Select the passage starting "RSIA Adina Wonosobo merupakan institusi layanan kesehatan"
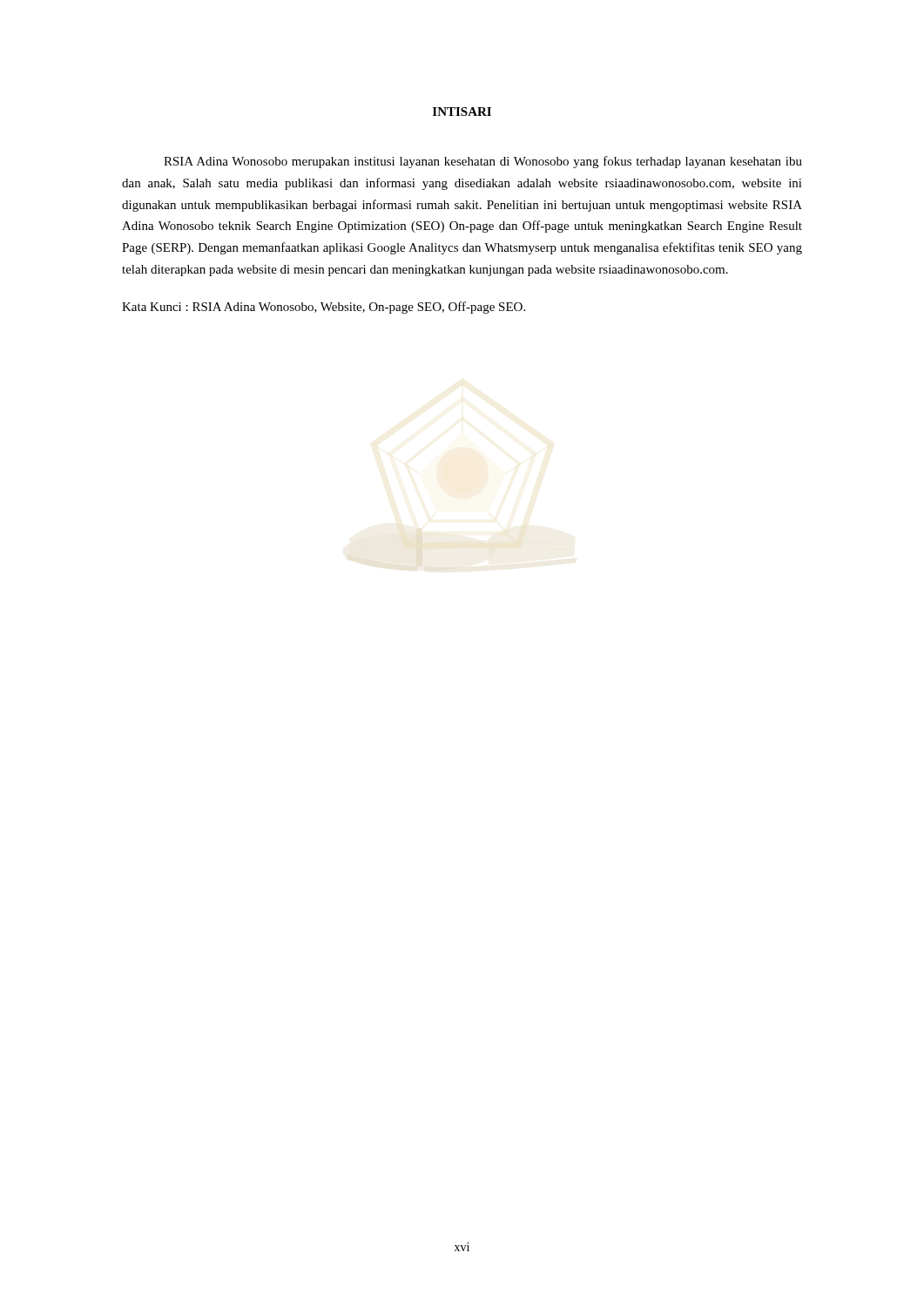Screen dimensions: 1307x924 pyautogui.click(x=462, y=215)
